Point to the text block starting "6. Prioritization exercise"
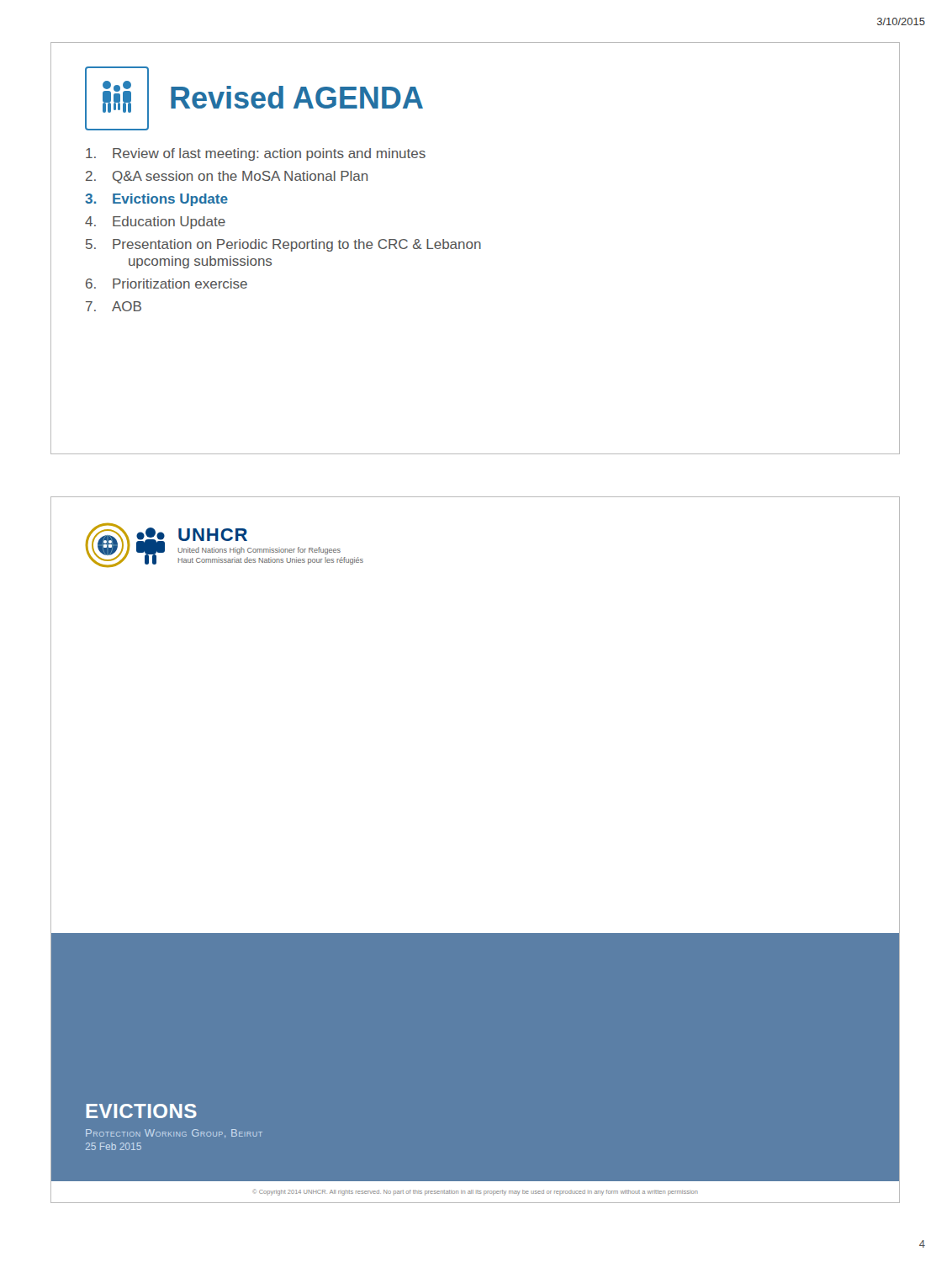The height and width of the screenshot is (1262, 952). [x=166, y=284]
